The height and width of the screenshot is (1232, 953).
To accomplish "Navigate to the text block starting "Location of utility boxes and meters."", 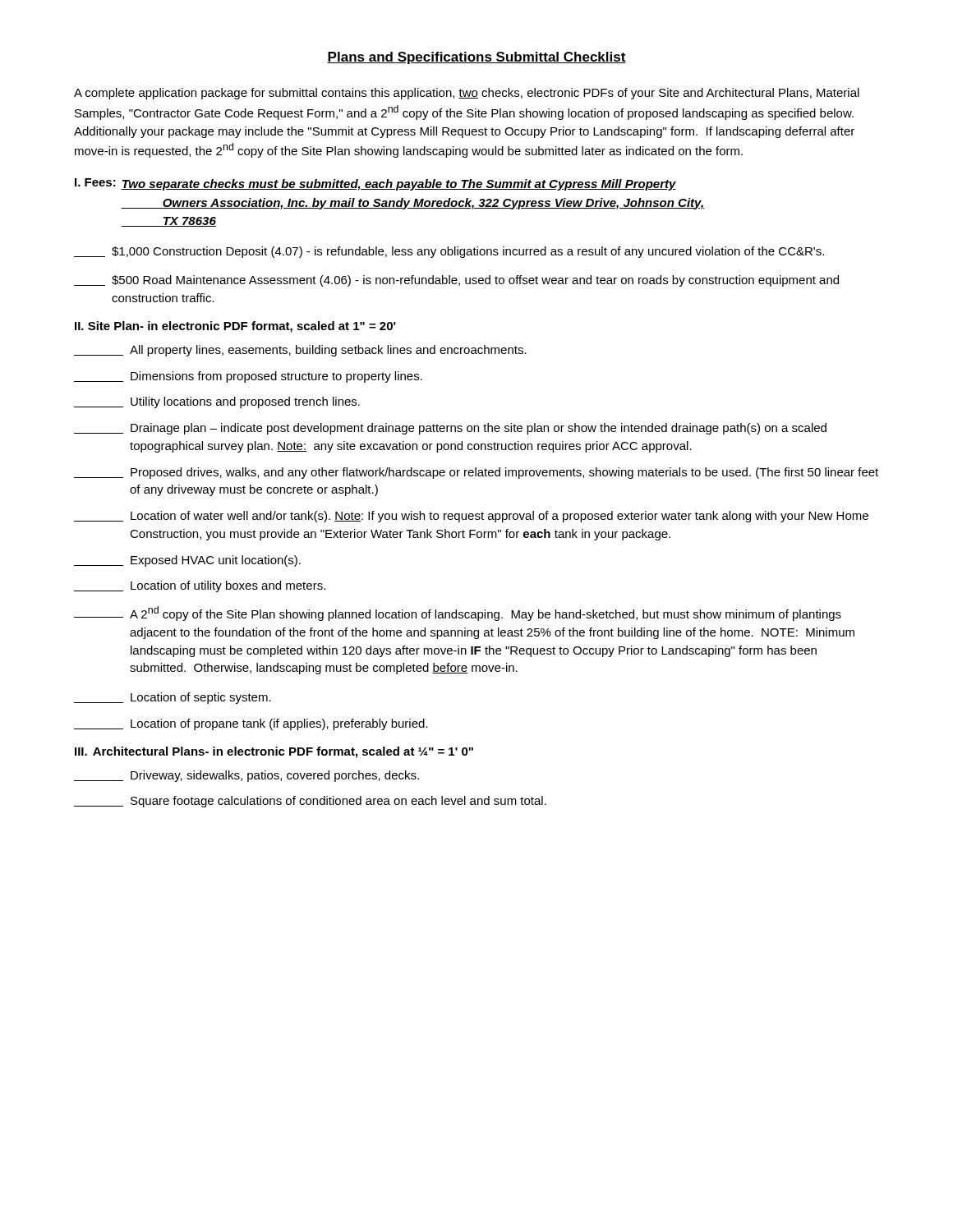I will point(200,586).
